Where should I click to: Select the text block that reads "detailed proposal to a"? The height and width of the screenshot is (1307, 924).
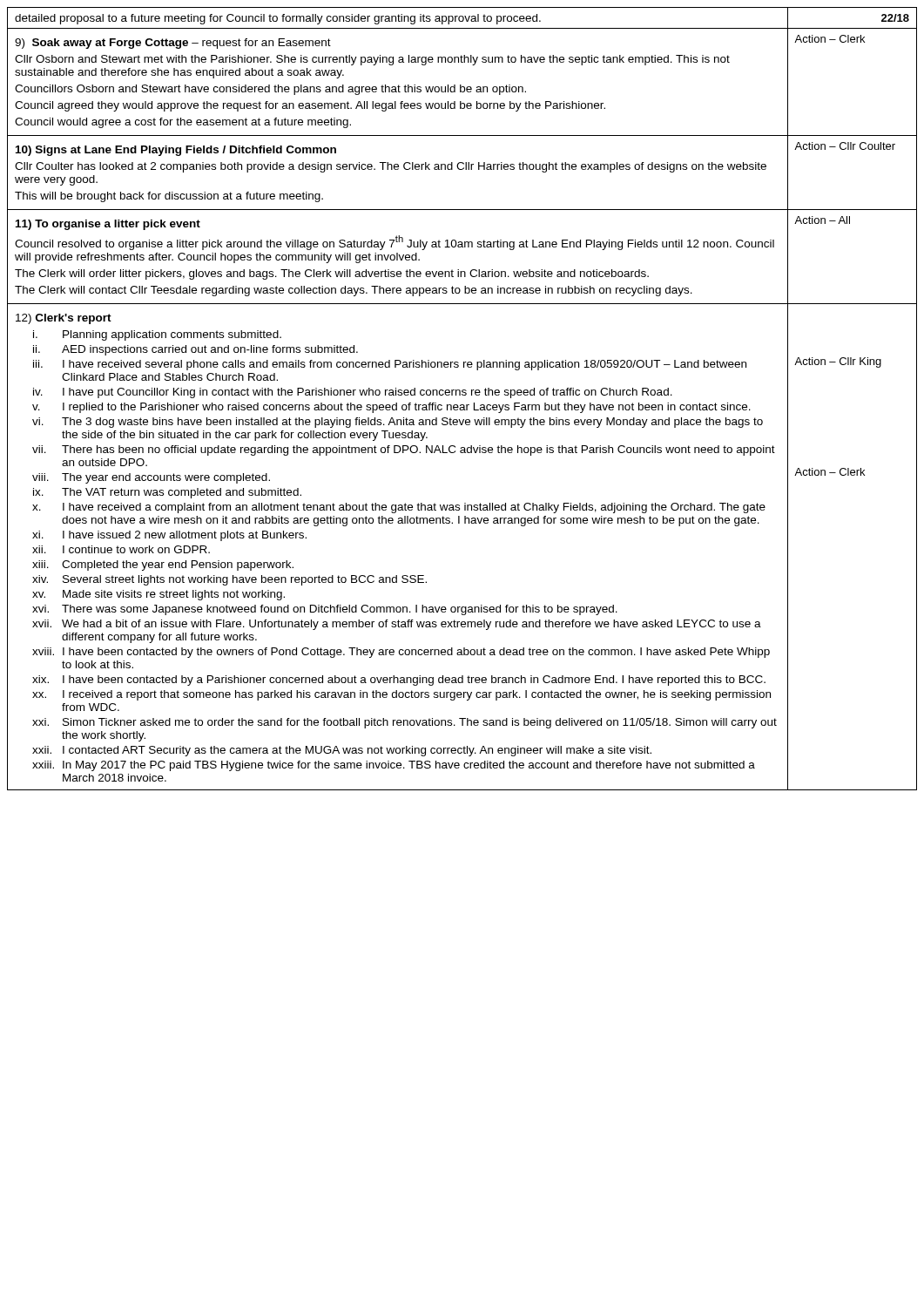coord(278,18)
